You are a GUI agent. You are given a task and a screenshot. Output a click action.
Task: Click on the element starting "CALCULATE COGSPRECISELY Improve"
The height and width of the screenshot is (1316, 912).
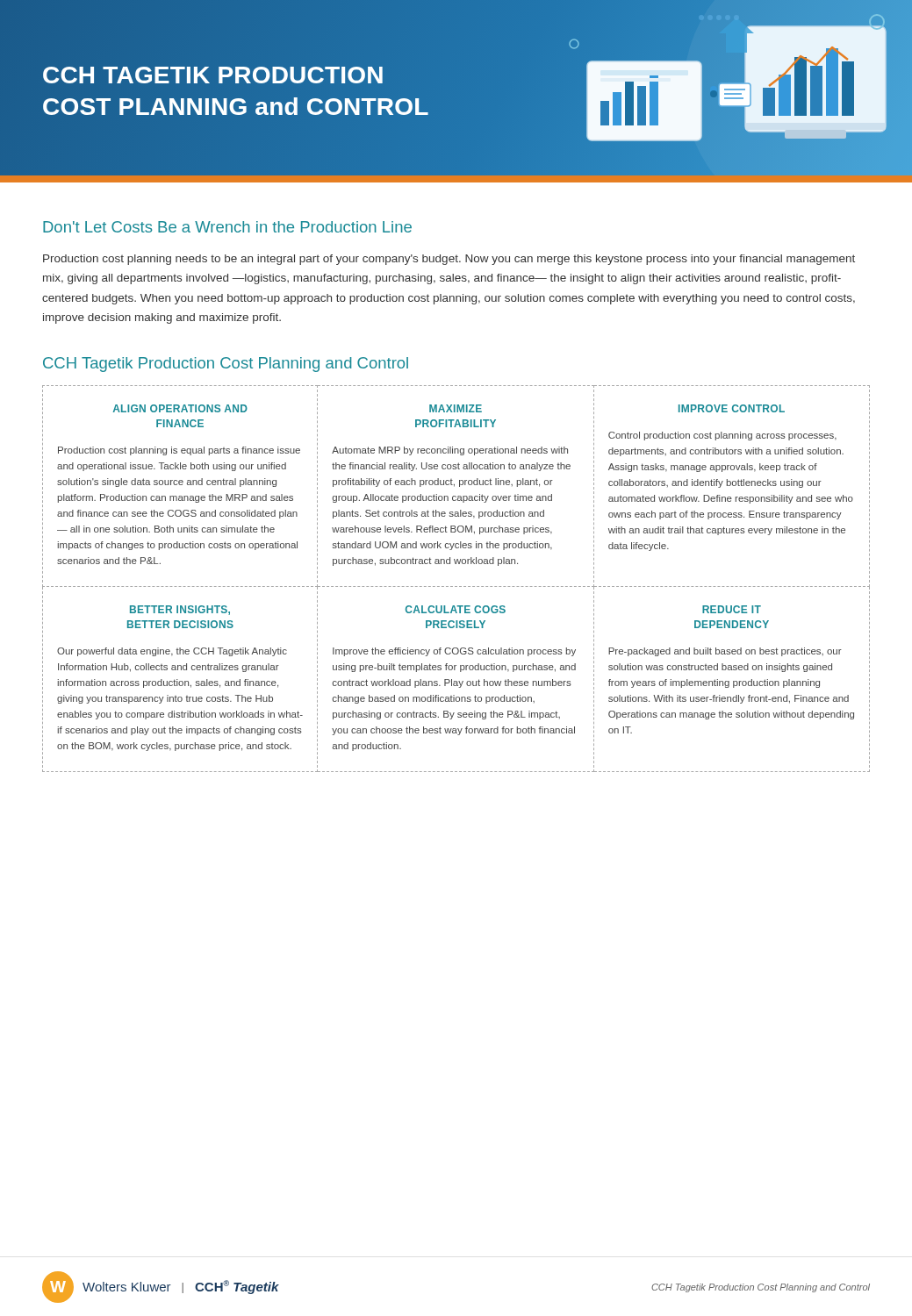pyautogui.click(x=456, y=678)
